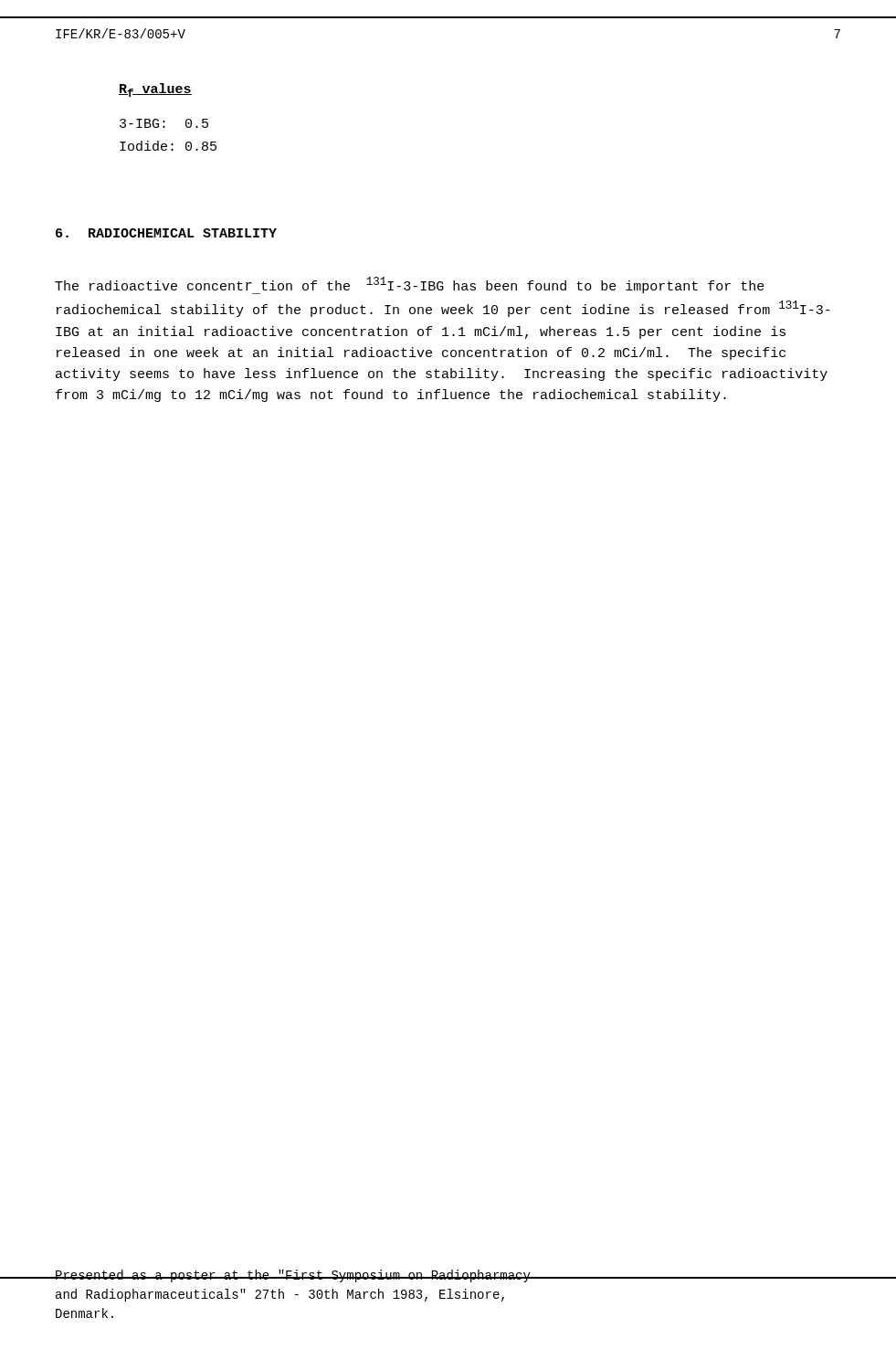Locate the text "Iodide: 0.85"

(x=168, y=147)
